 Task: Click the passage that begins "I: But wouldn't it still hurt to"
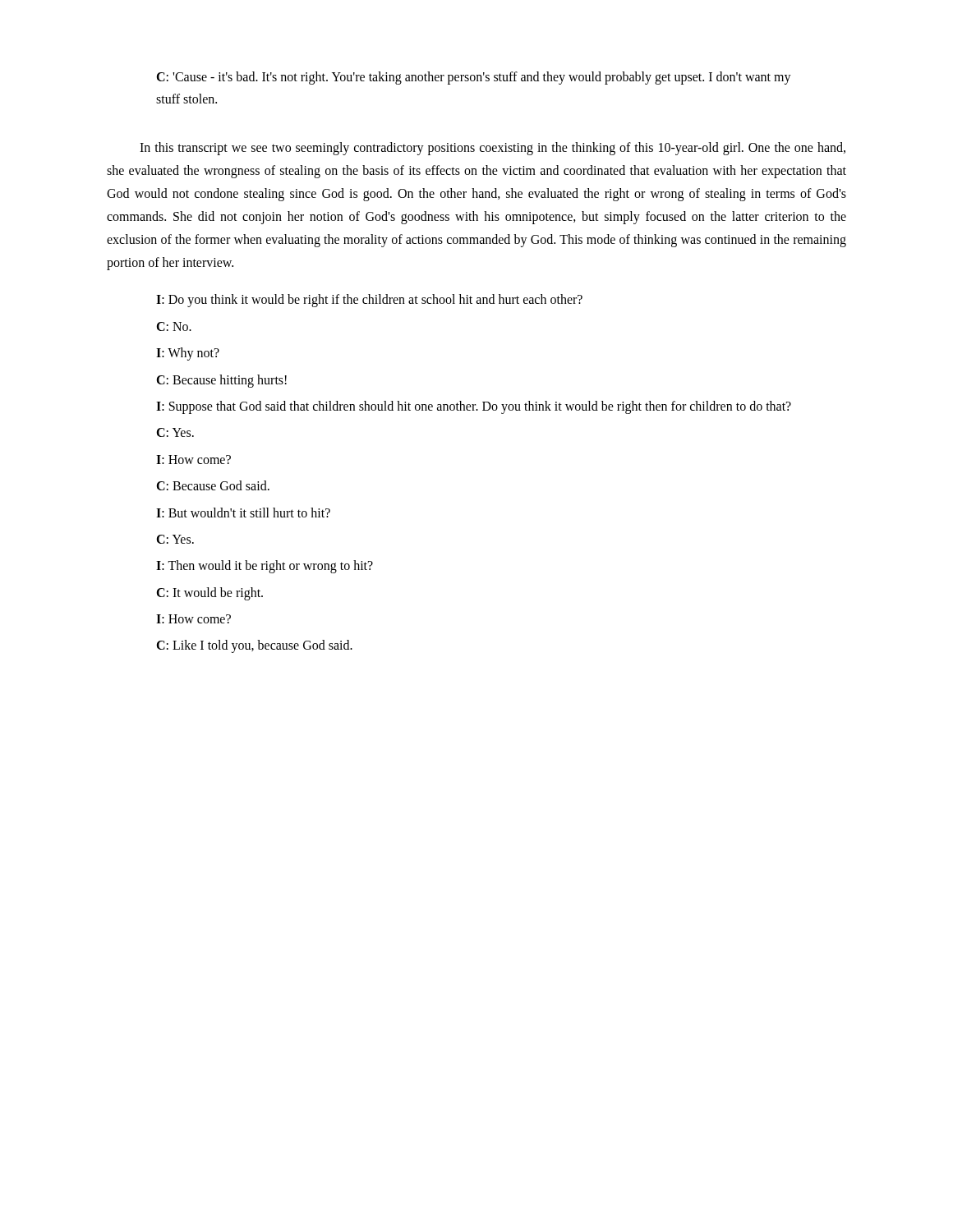(x=243, y=513)
